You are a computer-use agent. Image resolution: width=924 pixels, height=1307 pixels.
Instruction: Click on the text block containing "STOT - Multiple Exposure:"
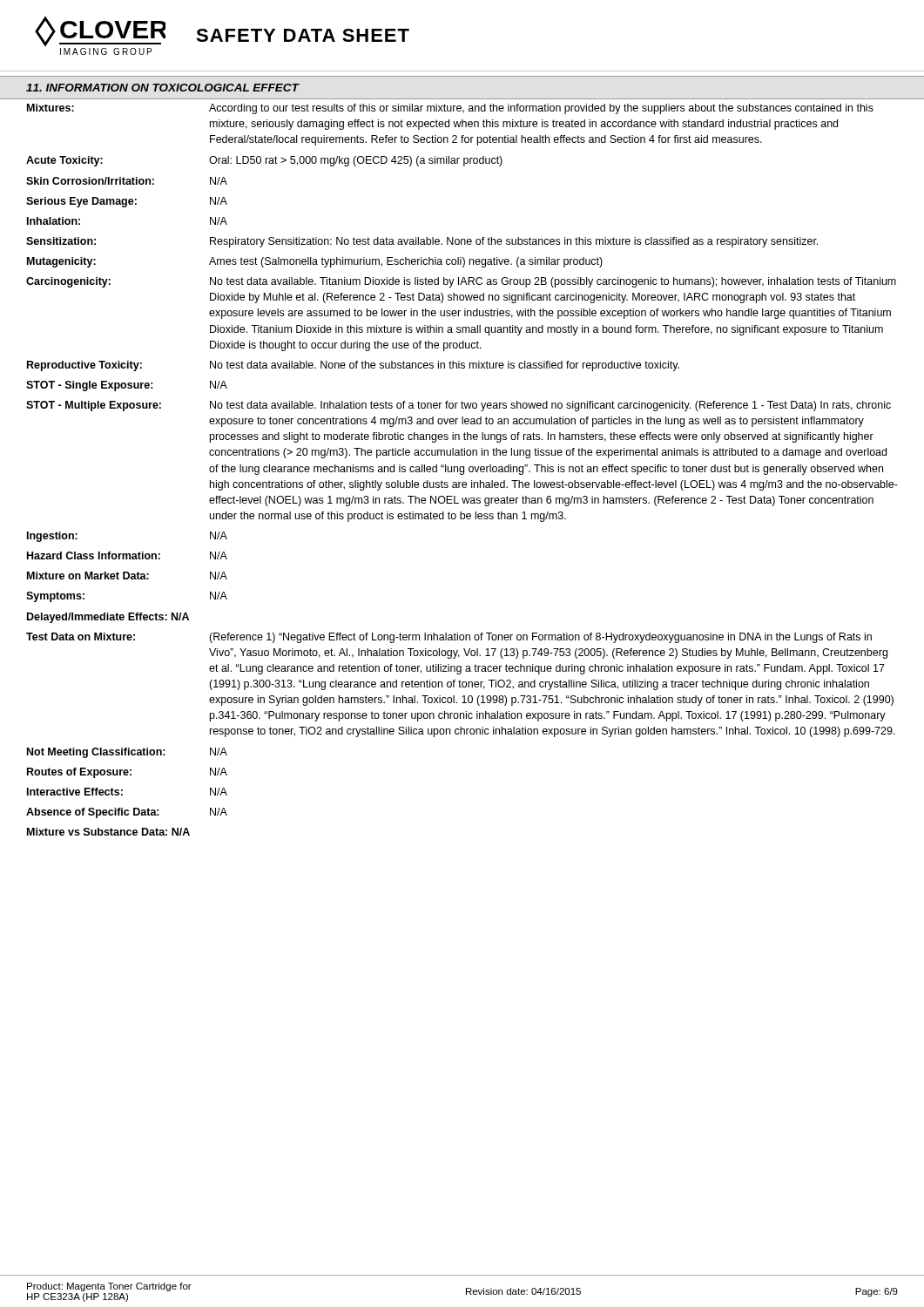[462, 461]
